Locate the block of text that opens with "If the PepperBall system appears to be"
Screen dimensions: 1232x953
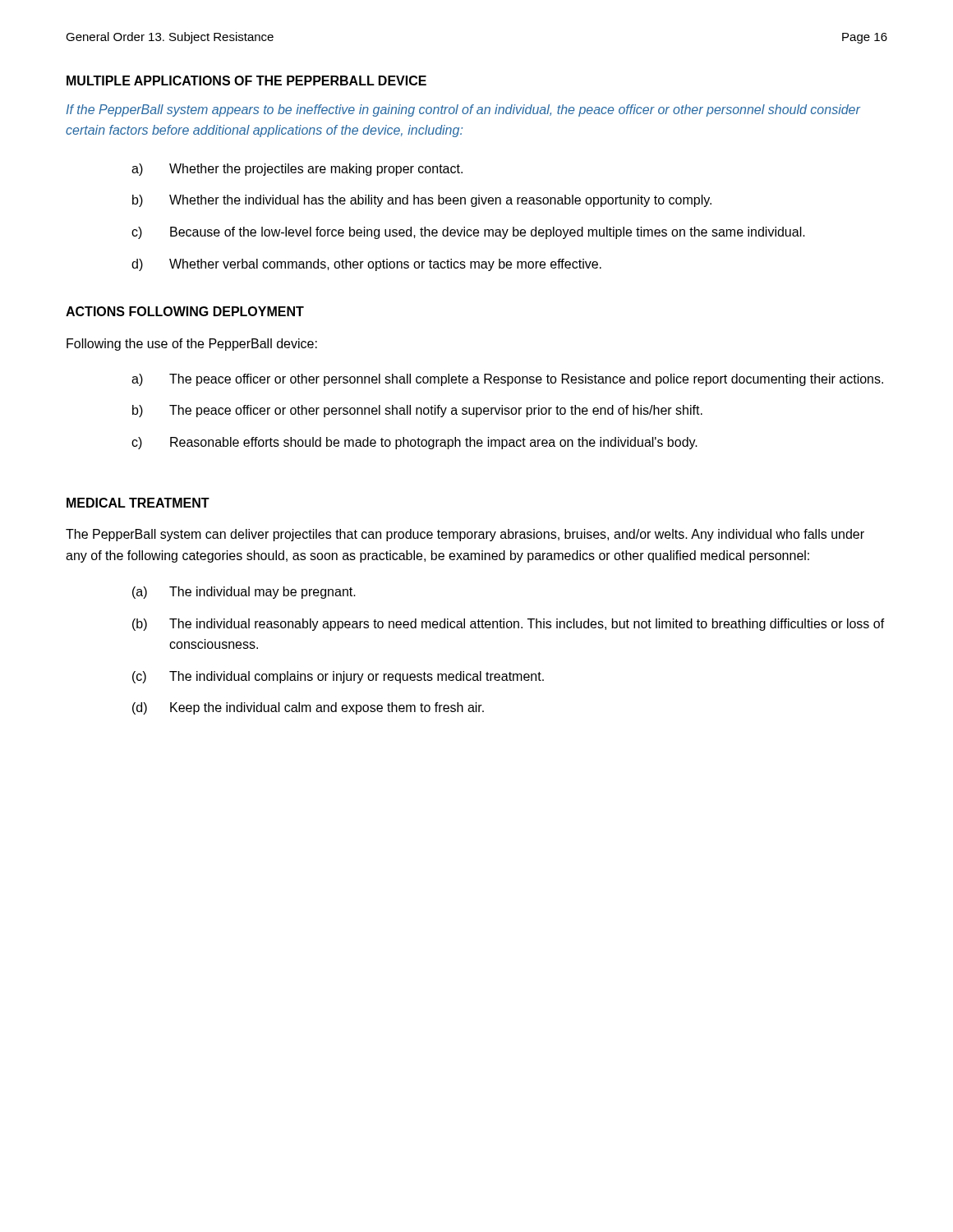pyautogui.click(x=463, y=120)
